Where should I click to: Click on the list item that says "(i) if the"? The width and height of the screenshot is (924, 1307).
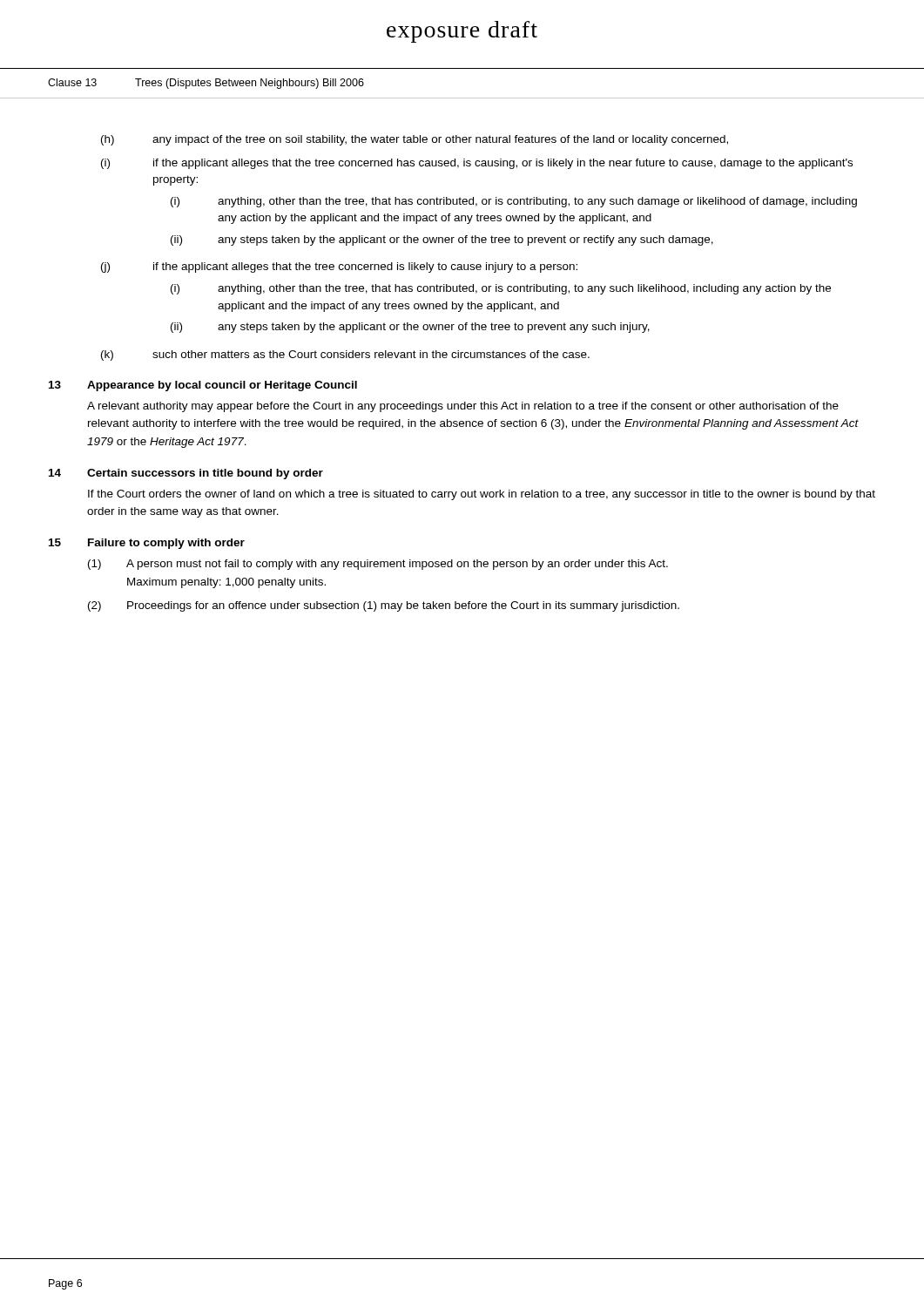coord(462,203)
